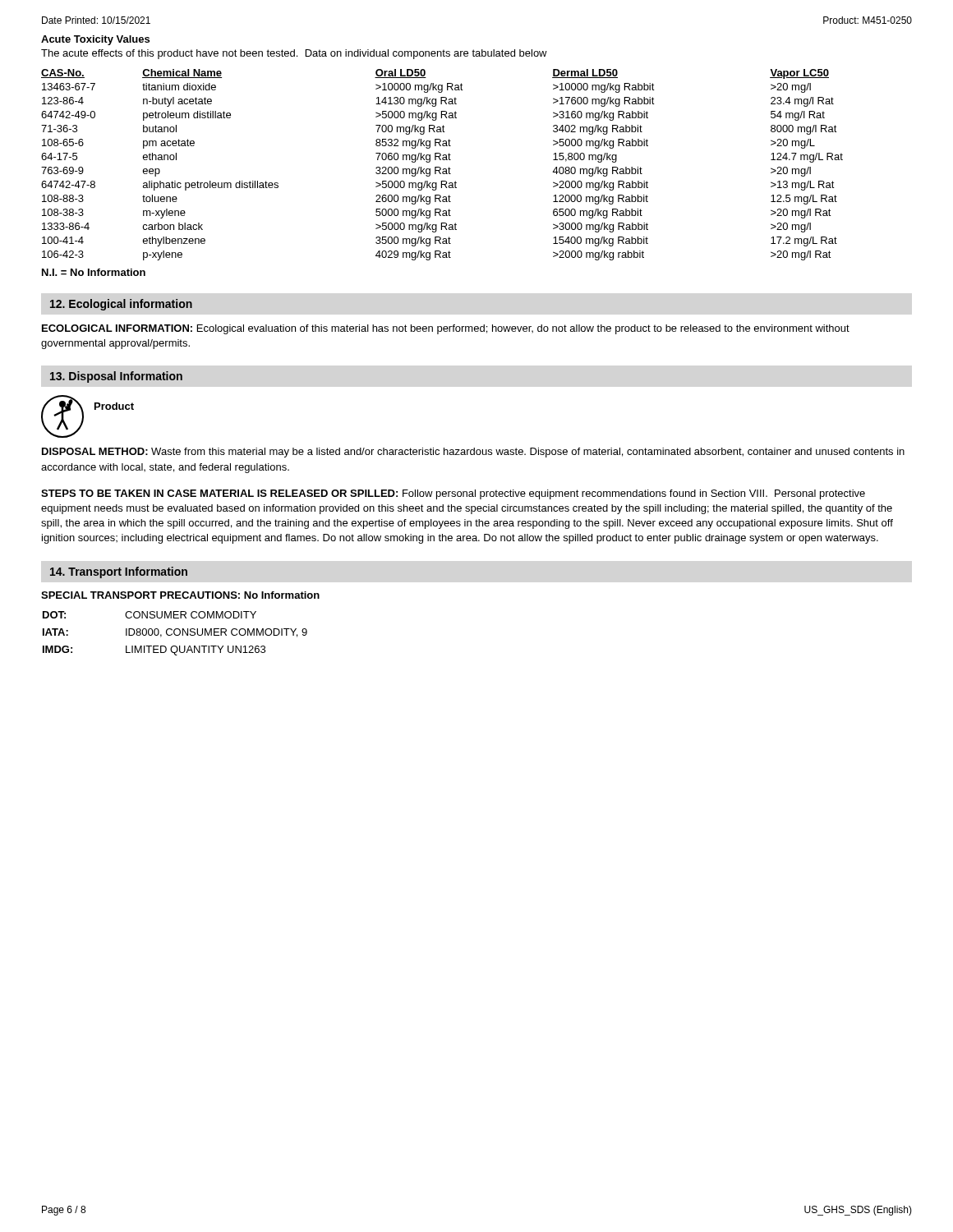
Task: Click on the text block starting "Acute Toxicity Values"
Action: pyautogui.click(x=96, y=39)
